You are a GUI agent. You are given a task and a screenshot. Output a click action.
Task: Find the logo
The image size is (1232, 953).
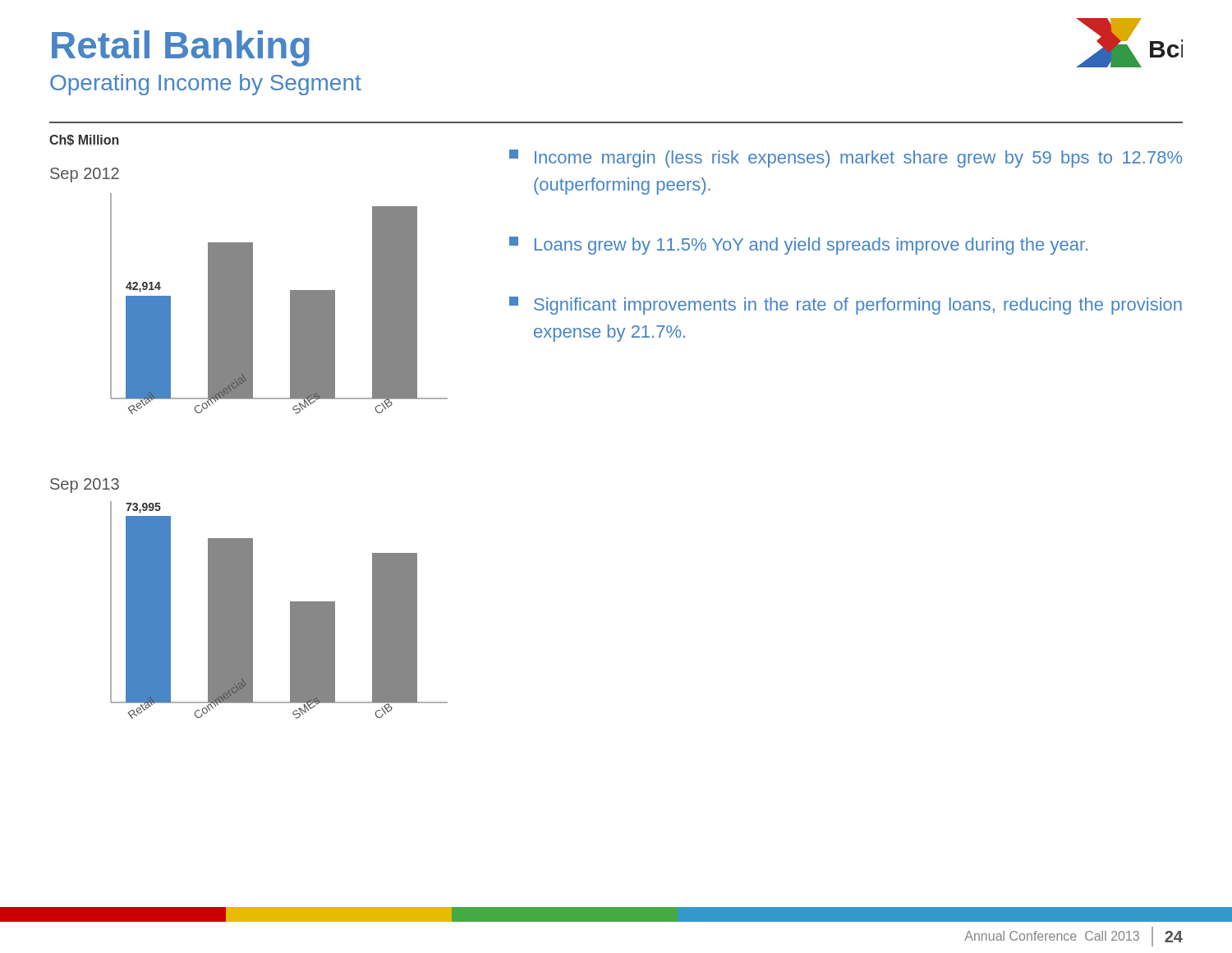pos(1129,55)
